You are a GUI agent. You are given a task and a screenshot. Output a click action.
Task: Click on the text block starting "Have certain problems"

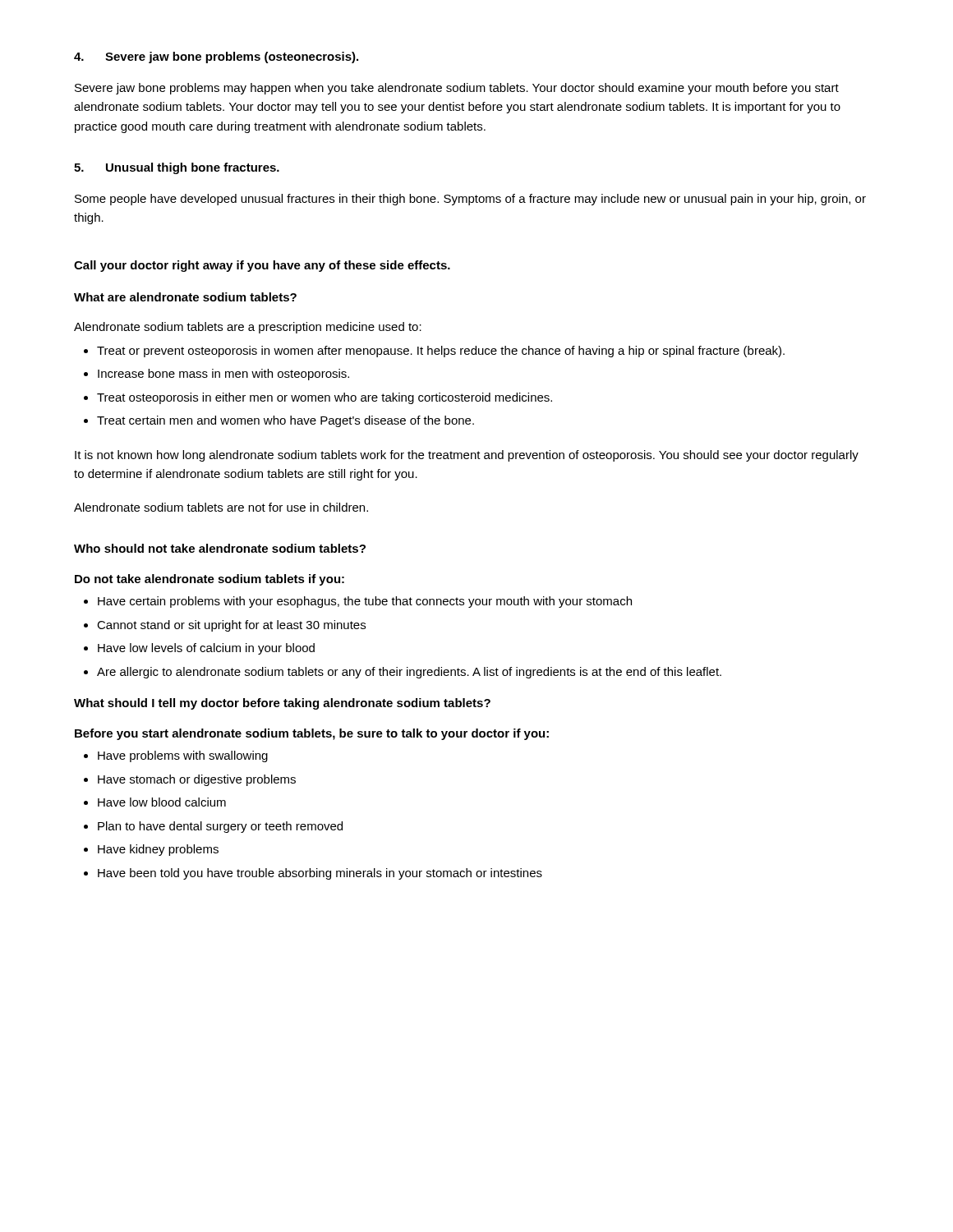(365, 601)
